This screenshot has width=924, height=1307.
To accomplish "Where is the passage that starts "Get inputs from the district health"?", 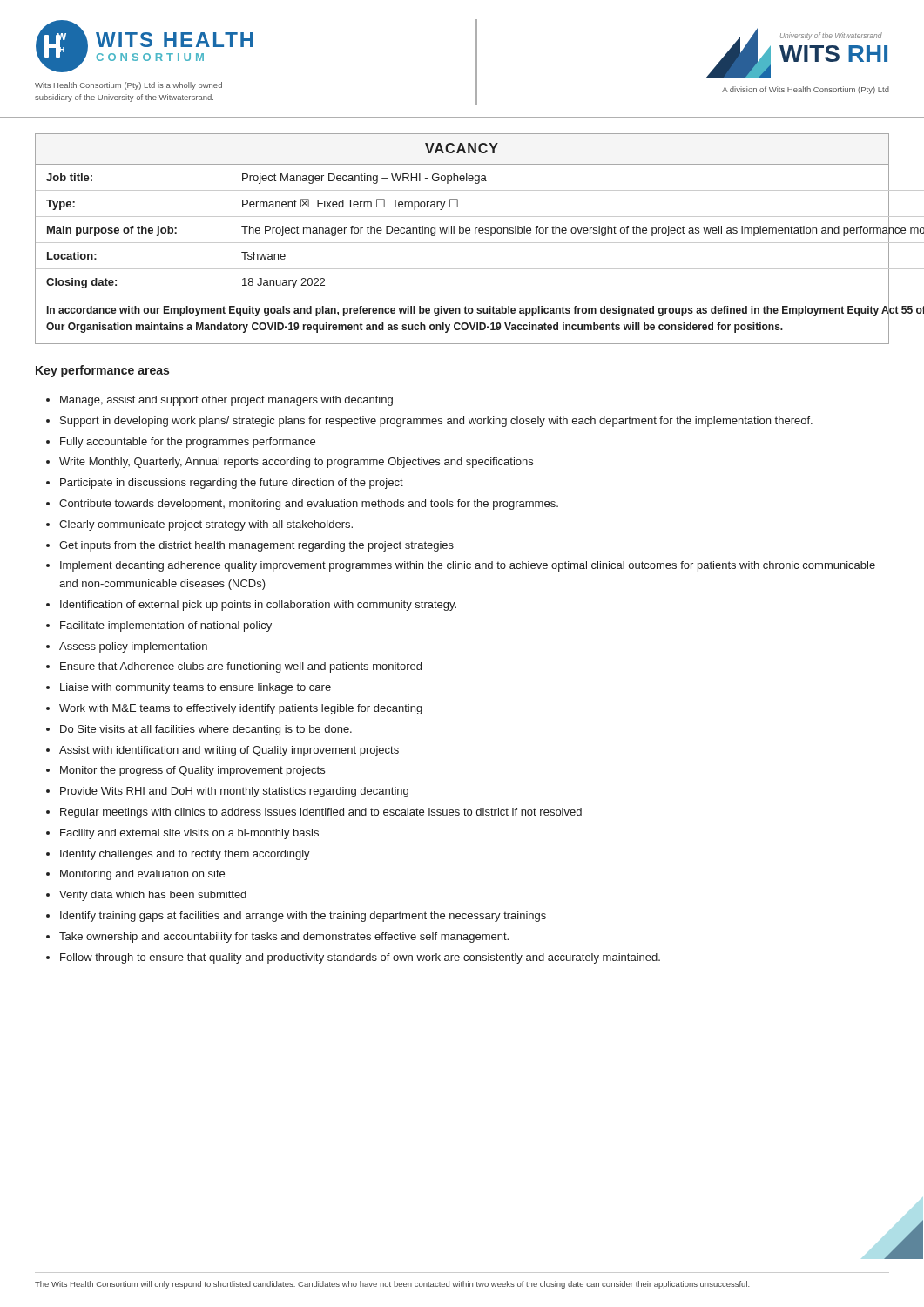I will coord(257,545).
